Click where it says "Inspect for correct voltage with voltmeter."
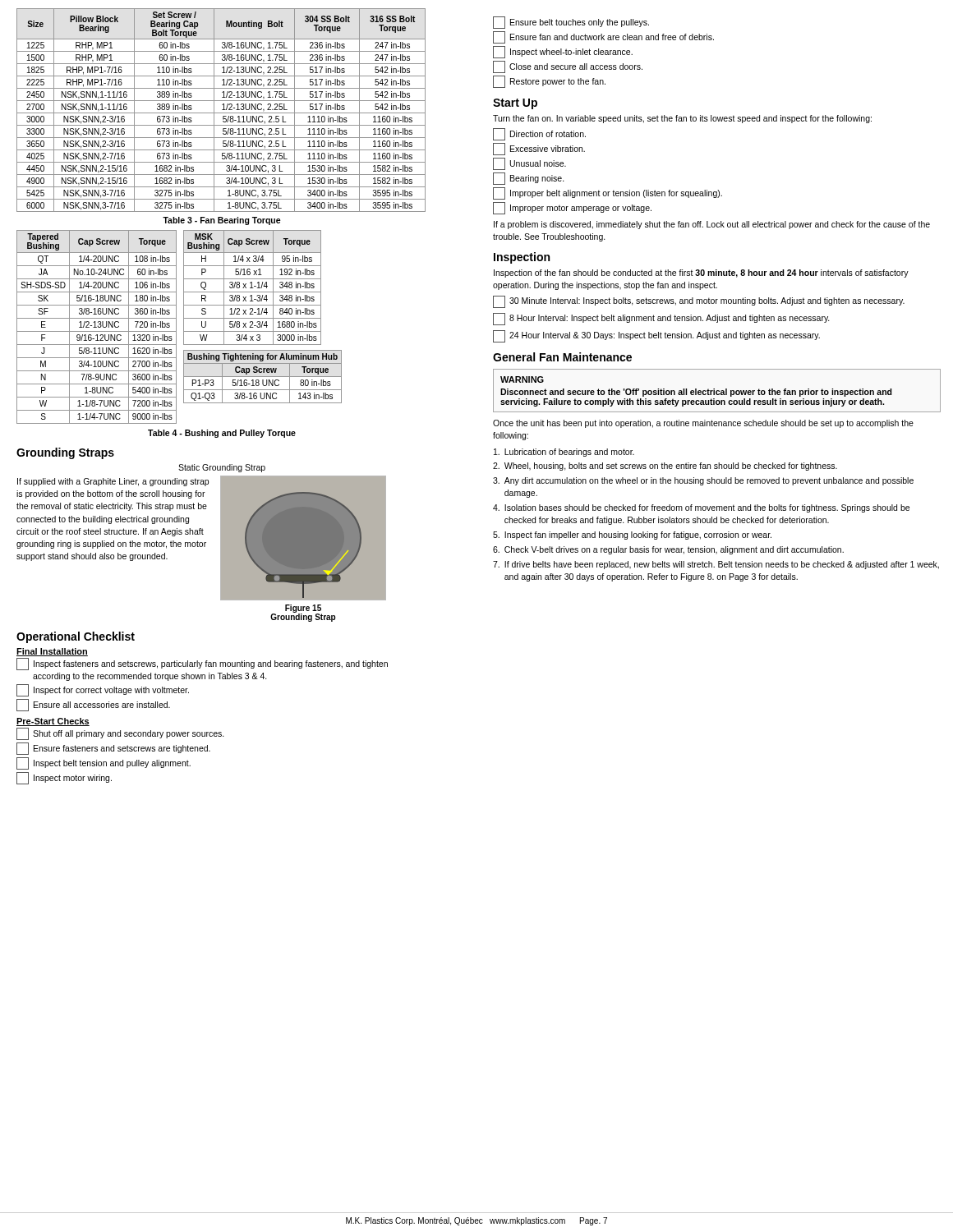 pos(103,691)
